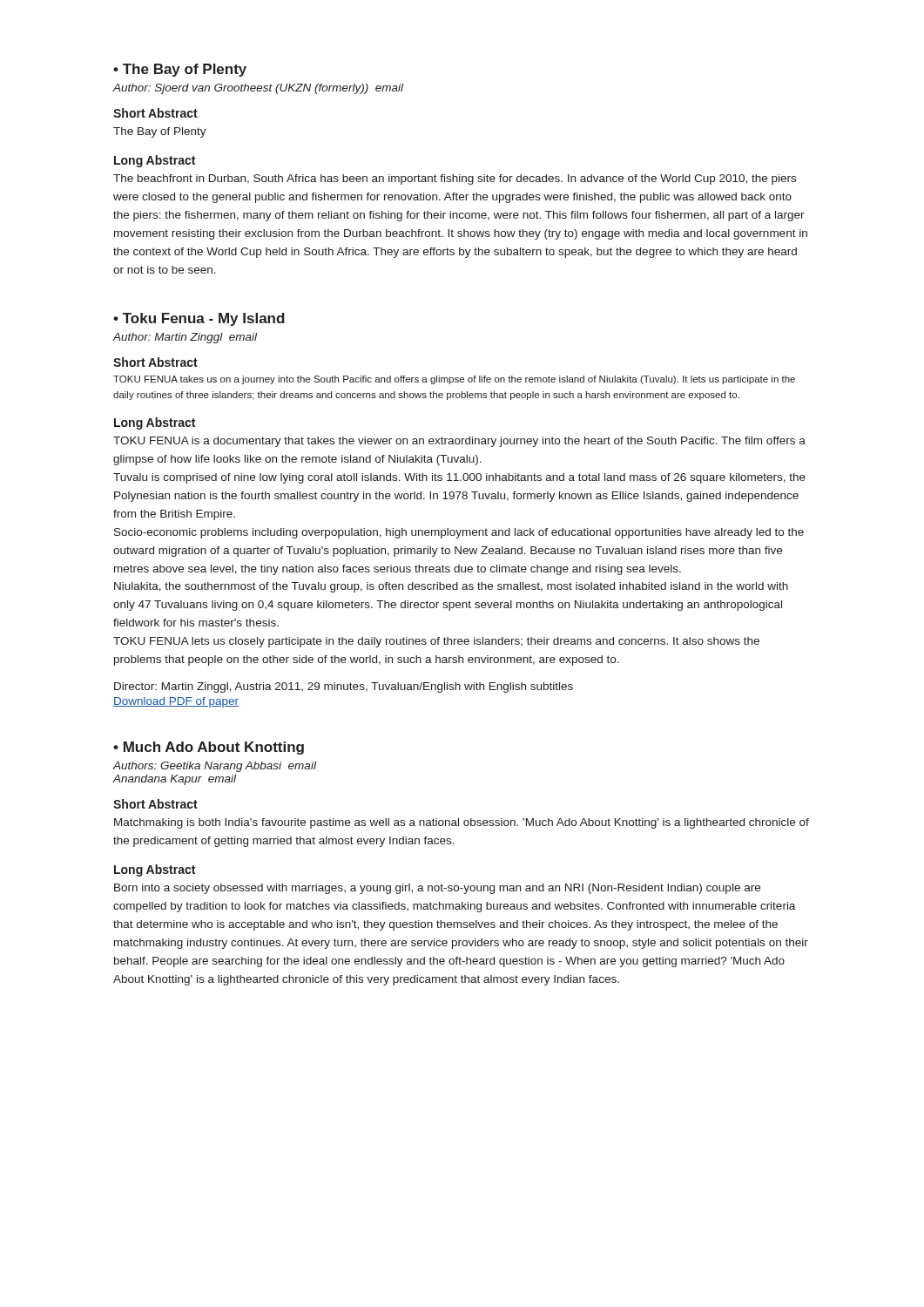Navigate to the passage starting "TOKU FENUA is"

click(x=459, y=550)
